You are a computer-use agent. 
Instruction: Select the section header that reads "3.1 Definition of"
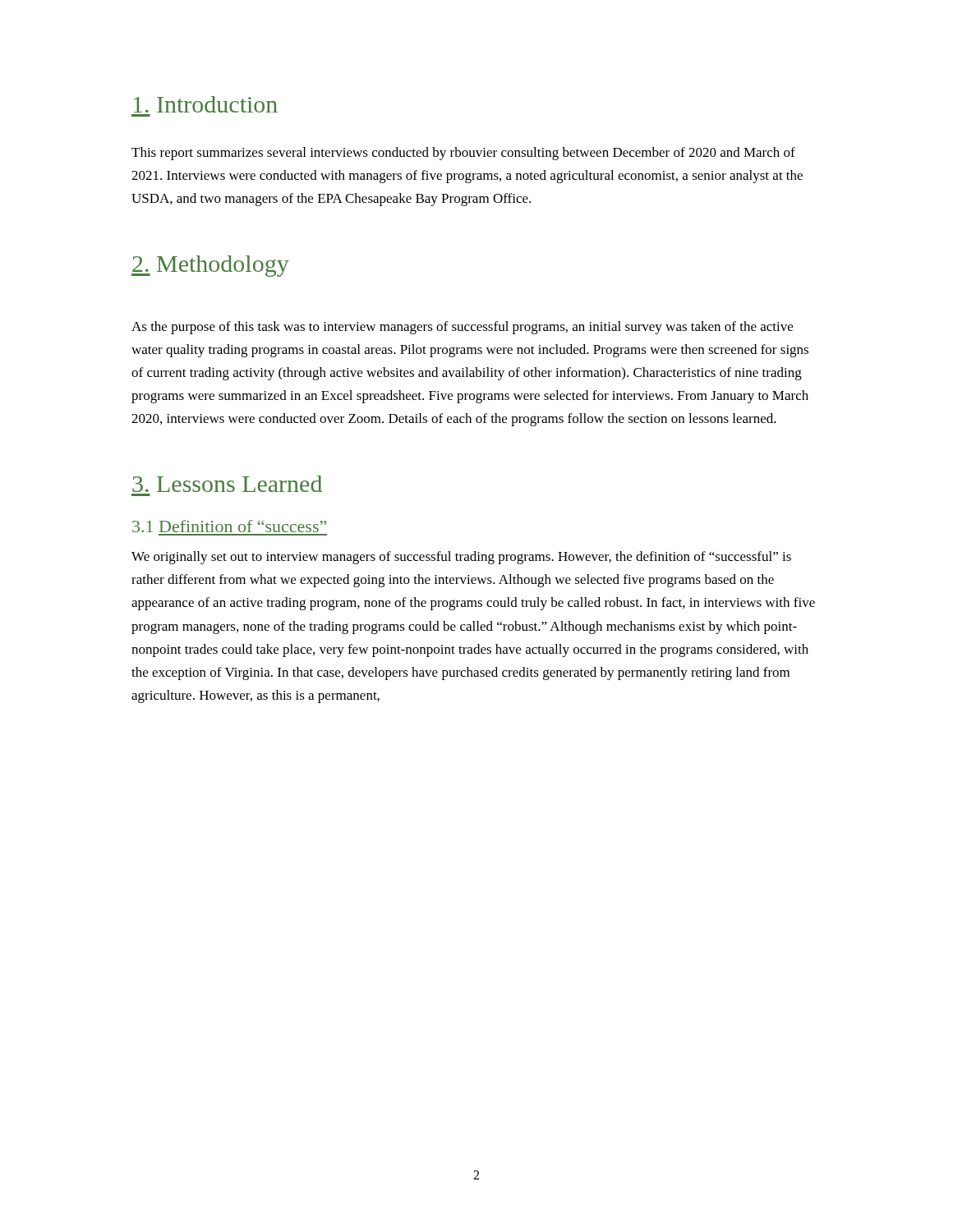(229, 526)
